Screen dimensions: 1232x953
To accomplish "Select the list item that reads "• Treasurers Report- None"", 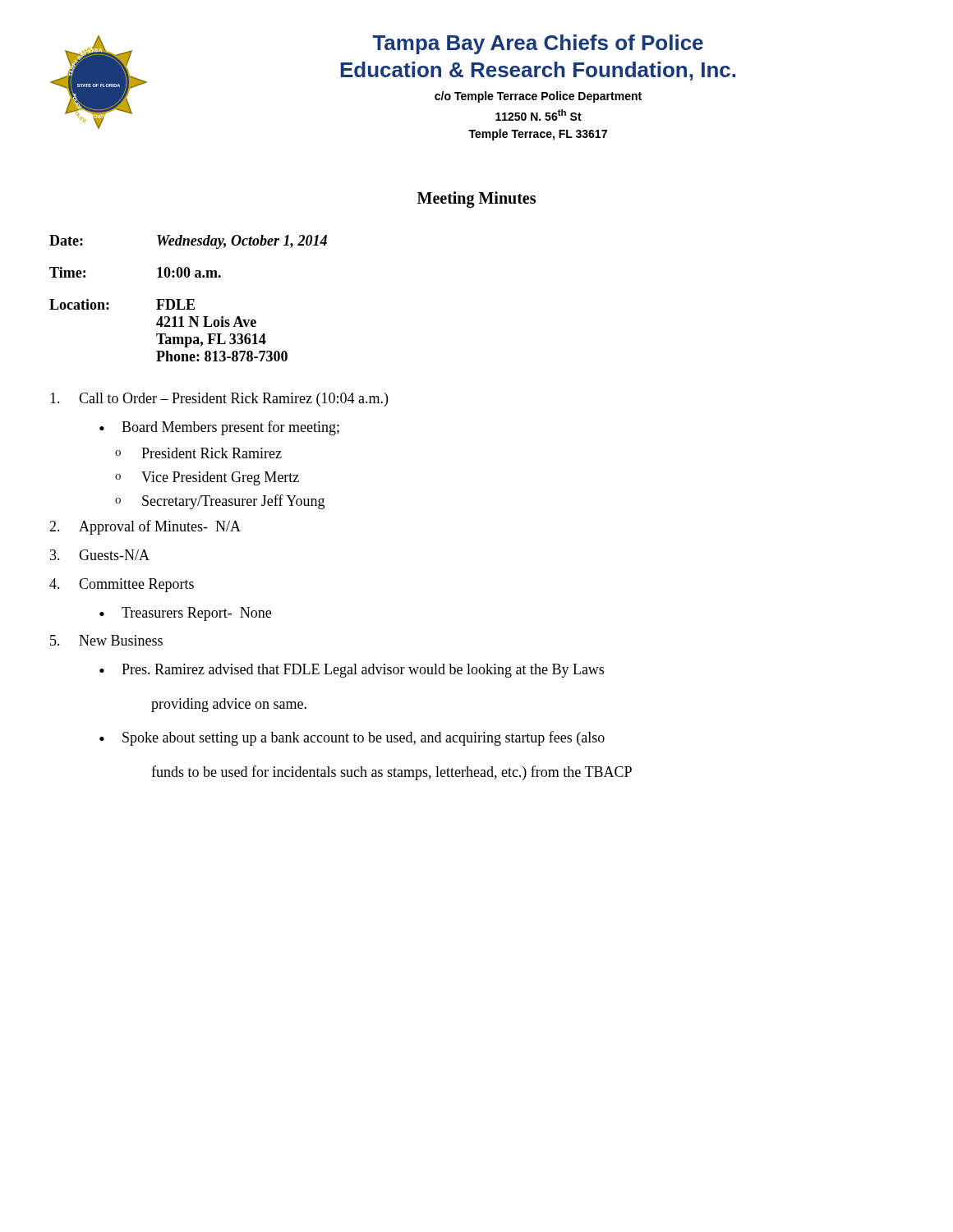I will (185, 614).
